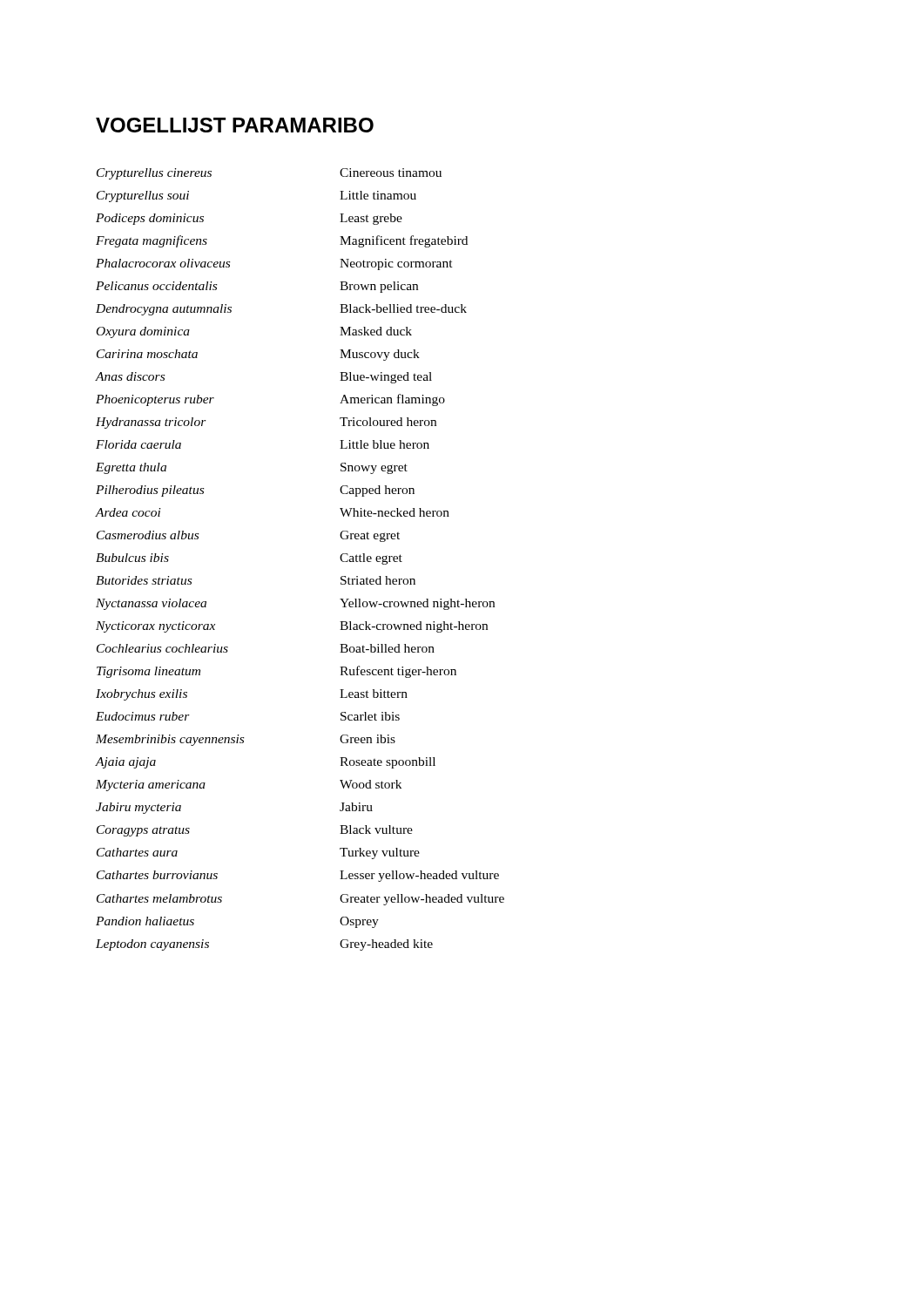Point to "Cathartes aura Turkey vulture"
Image resolution: width=924 pixels, height=1307 pixels.
pos(123,853)
